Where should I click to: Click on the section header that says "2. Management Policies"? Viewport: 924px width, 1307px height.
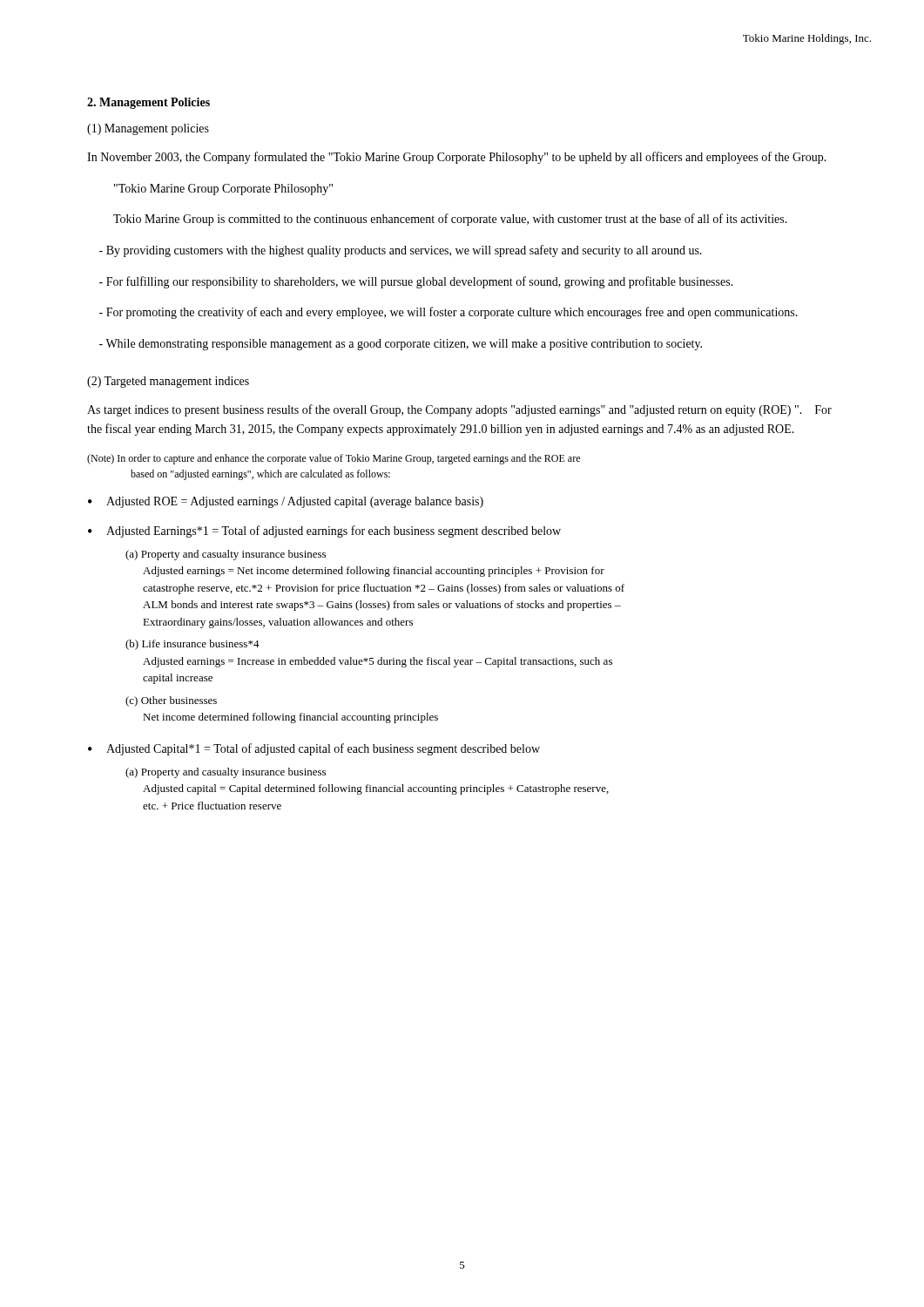[x=149, y=102]
